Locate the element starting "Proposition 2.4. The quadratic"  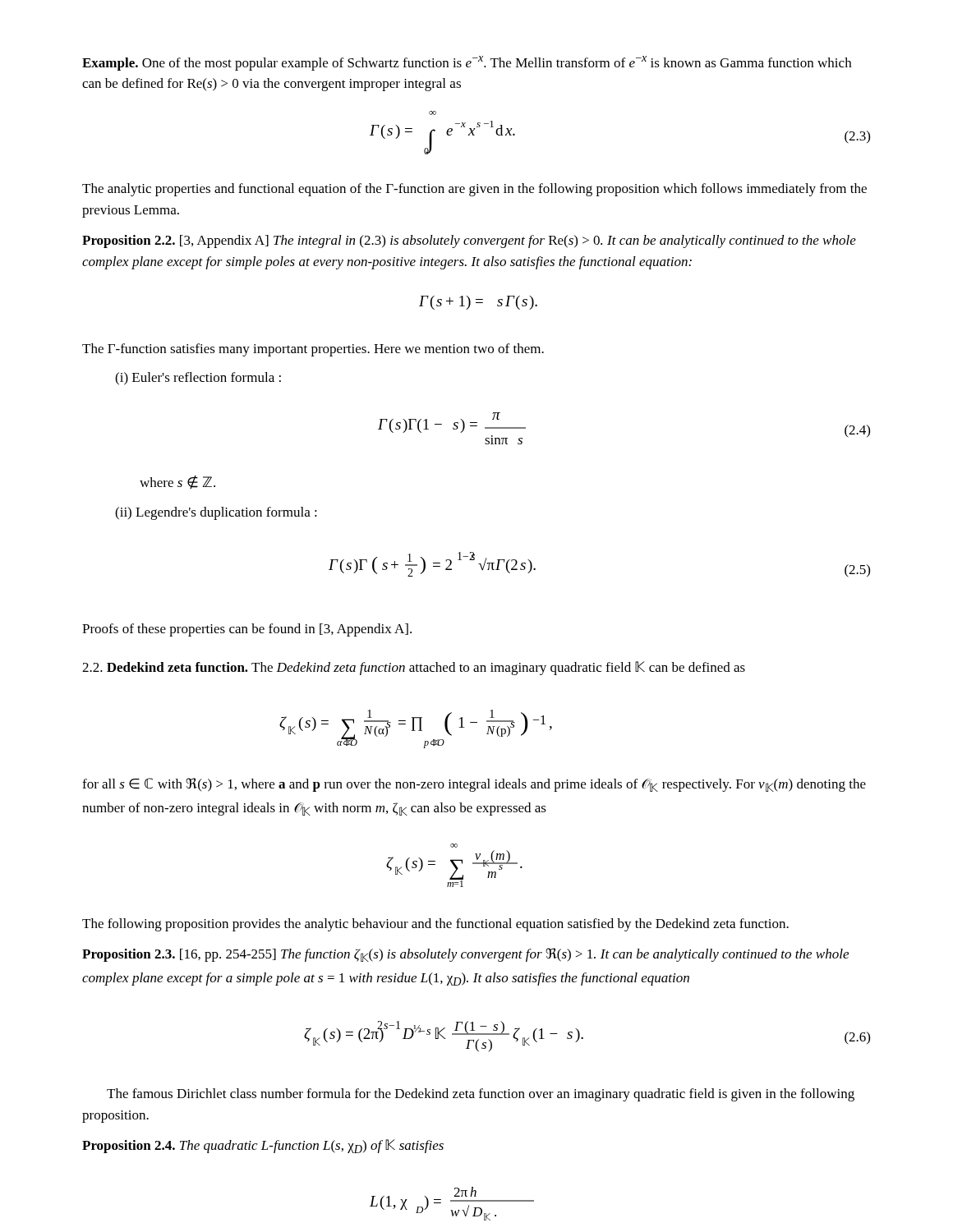(x=263, y=1146)
